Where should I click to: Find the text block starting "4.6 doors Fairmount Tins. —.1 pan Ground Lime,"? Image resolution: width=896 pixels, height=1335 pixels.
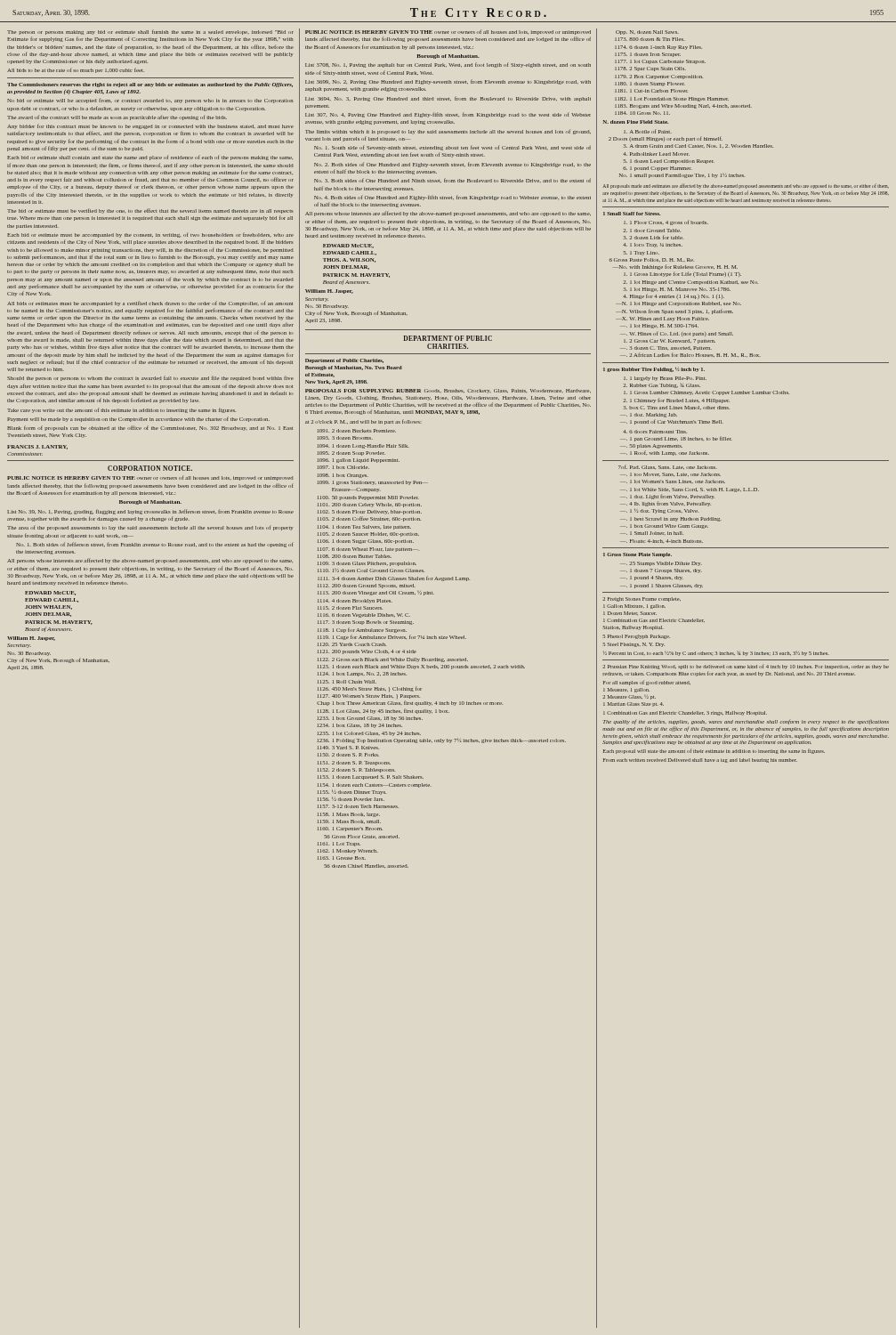point(655,432)
